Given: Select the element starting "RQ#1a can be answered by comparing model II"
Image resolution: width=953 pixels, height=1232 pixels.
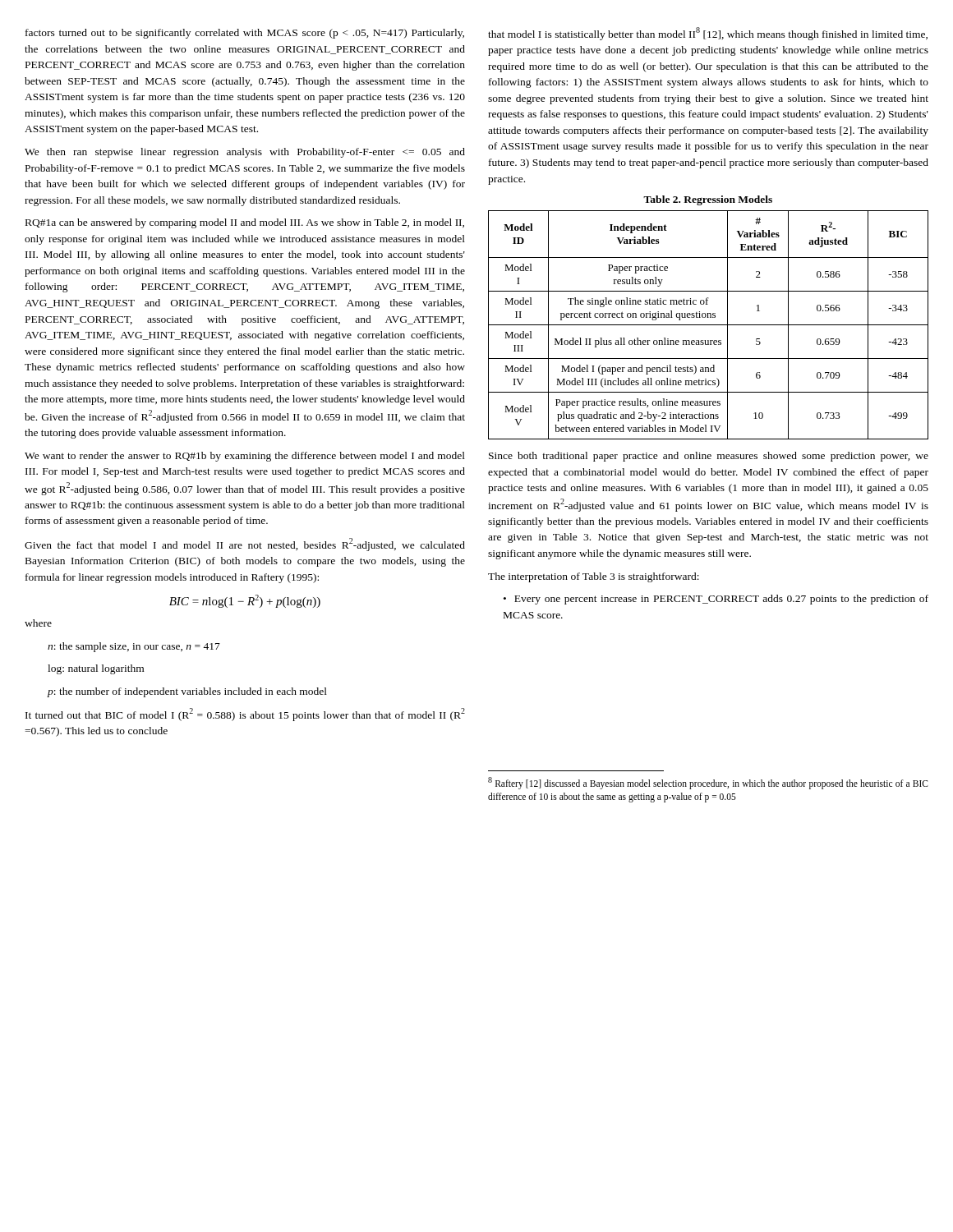Looking at the screenshot, I should tap(245, 328).
